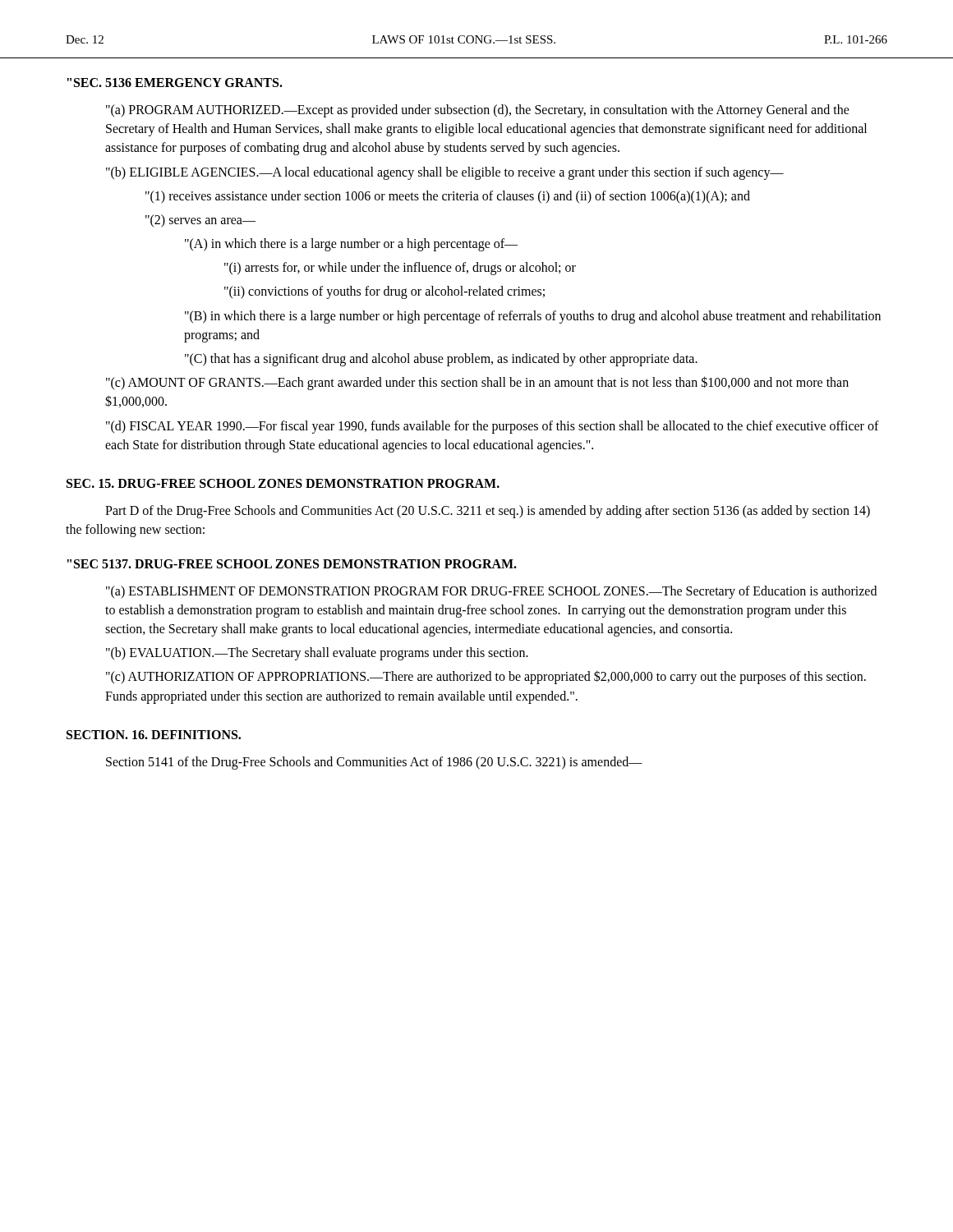Image resolution: width=953 pixels, height=1232 pixels.
Task: Locate the block of text that opens with ""(i) arrests for,"
Action: tap(400, 268)
